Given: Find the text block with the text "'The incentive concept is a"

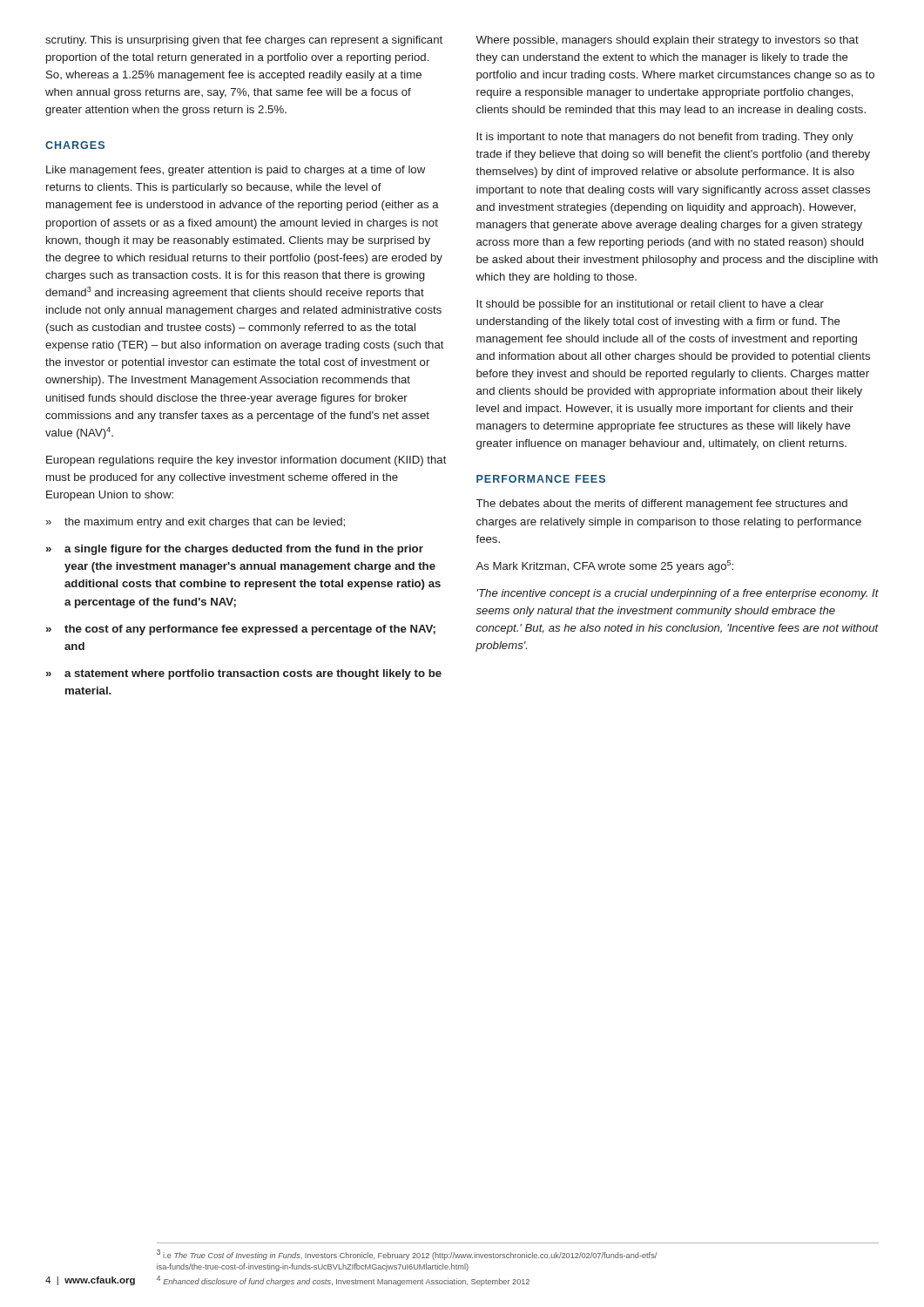Looking at the screenshot, I should (x=677, y=620).
